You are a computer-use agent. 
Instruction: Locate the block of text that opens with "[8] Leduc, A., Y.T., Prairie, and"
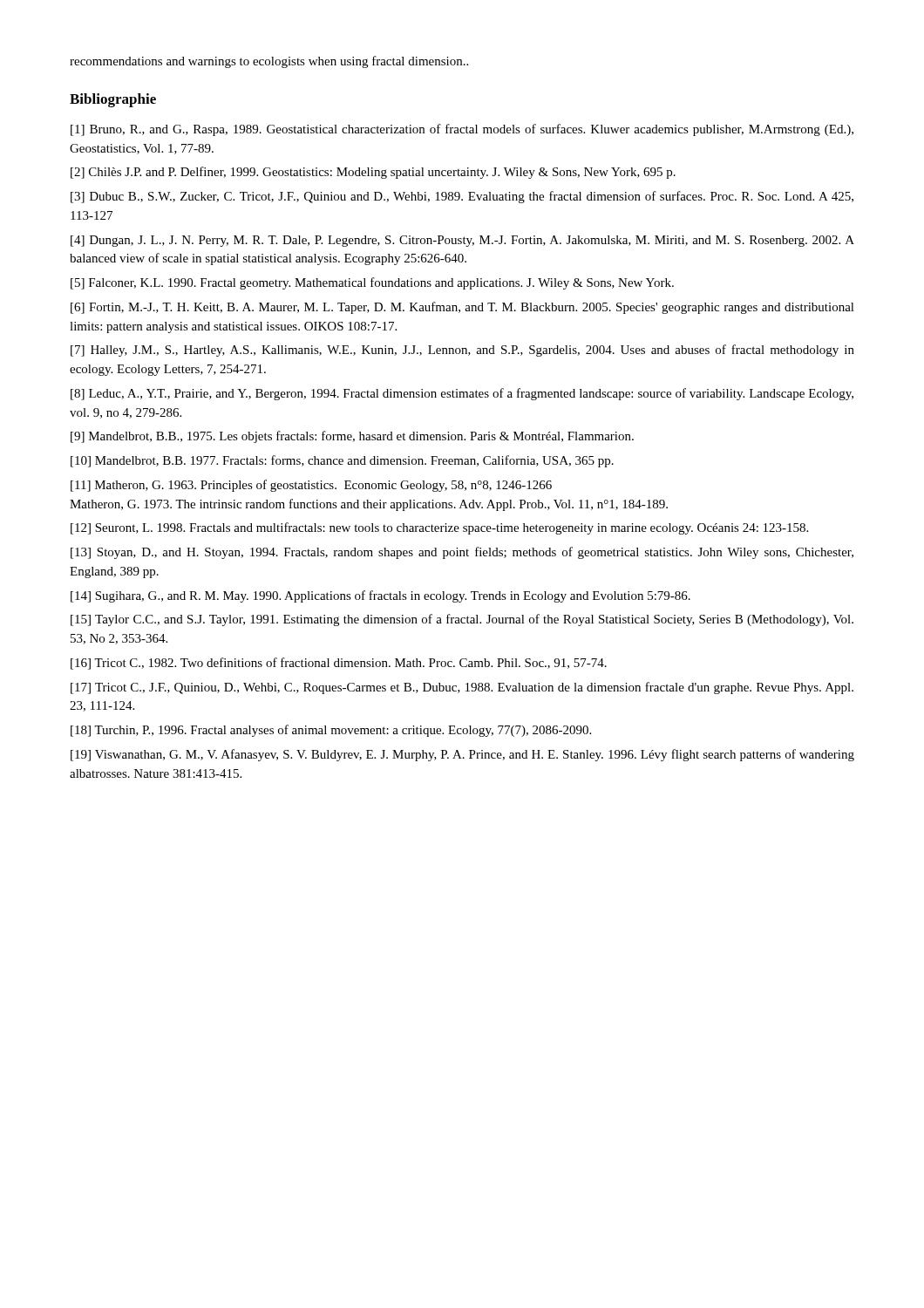click(x=462, y=403)
